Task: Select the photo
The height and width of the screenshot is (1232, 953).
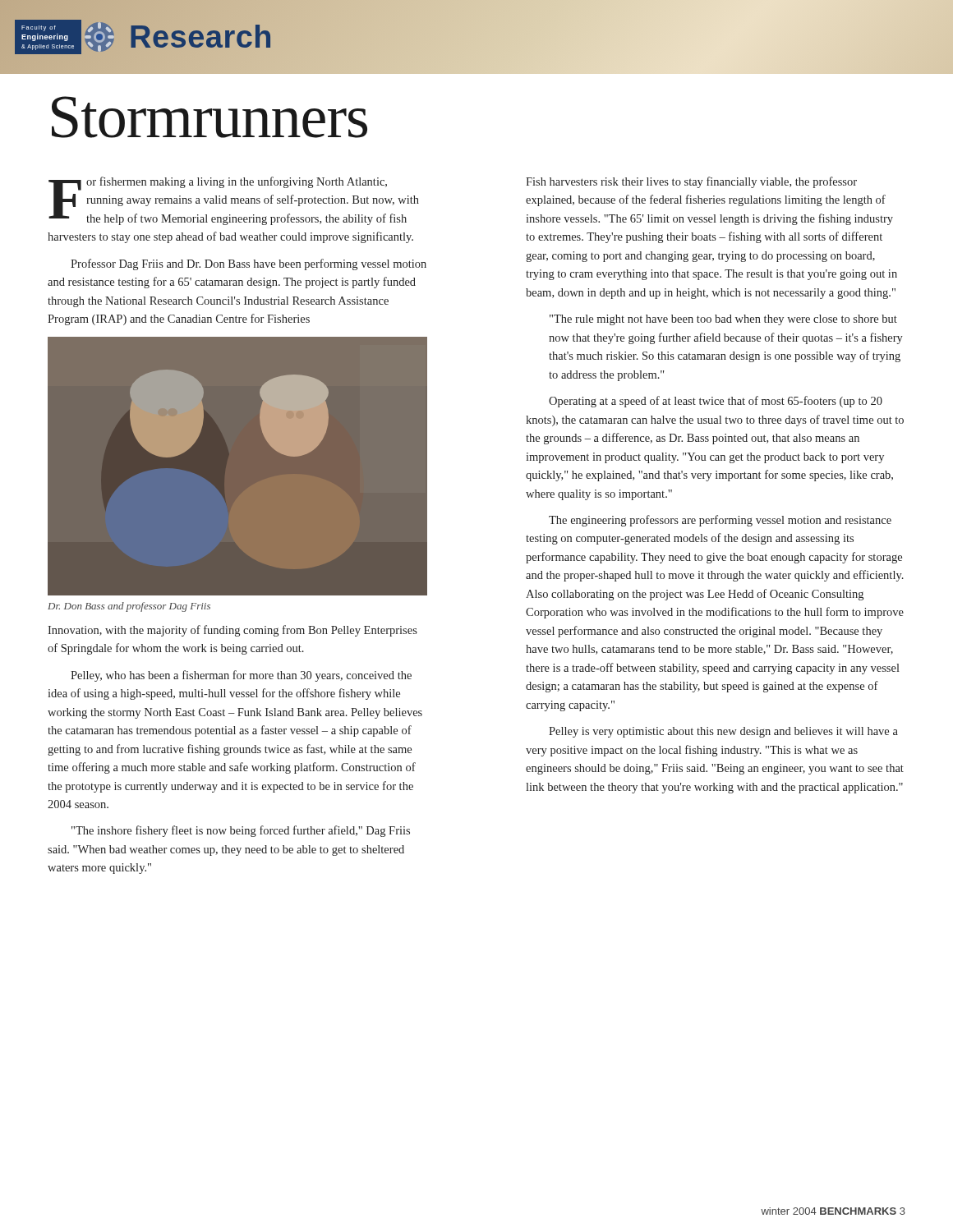Action: coord(237,466)
